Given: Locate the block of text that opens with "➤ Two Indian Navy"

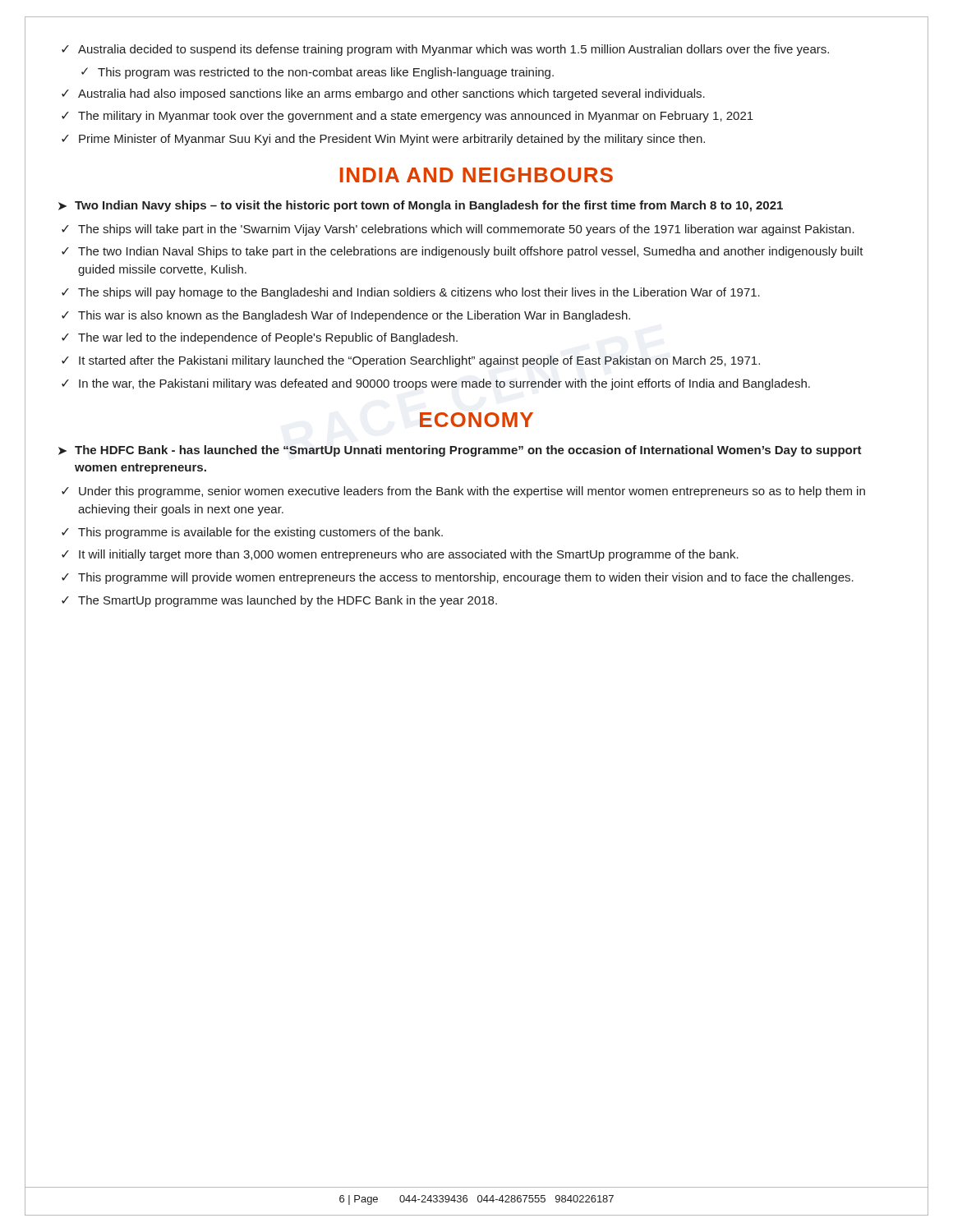Looking at the screenshot, I should coord(476,205).
